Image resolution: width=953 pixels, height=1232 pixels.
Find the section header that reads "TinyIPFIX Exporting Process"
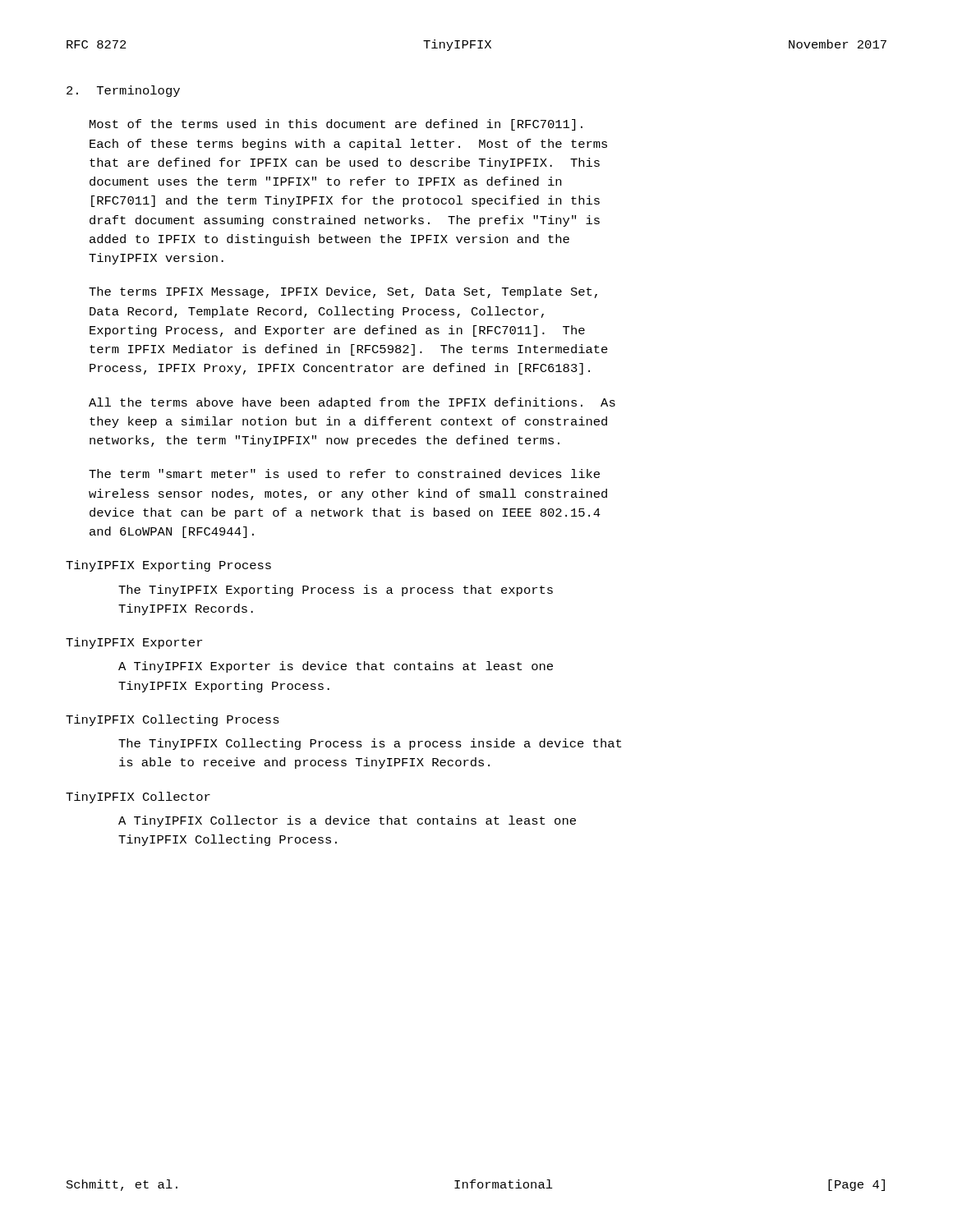tap(169, 566)
